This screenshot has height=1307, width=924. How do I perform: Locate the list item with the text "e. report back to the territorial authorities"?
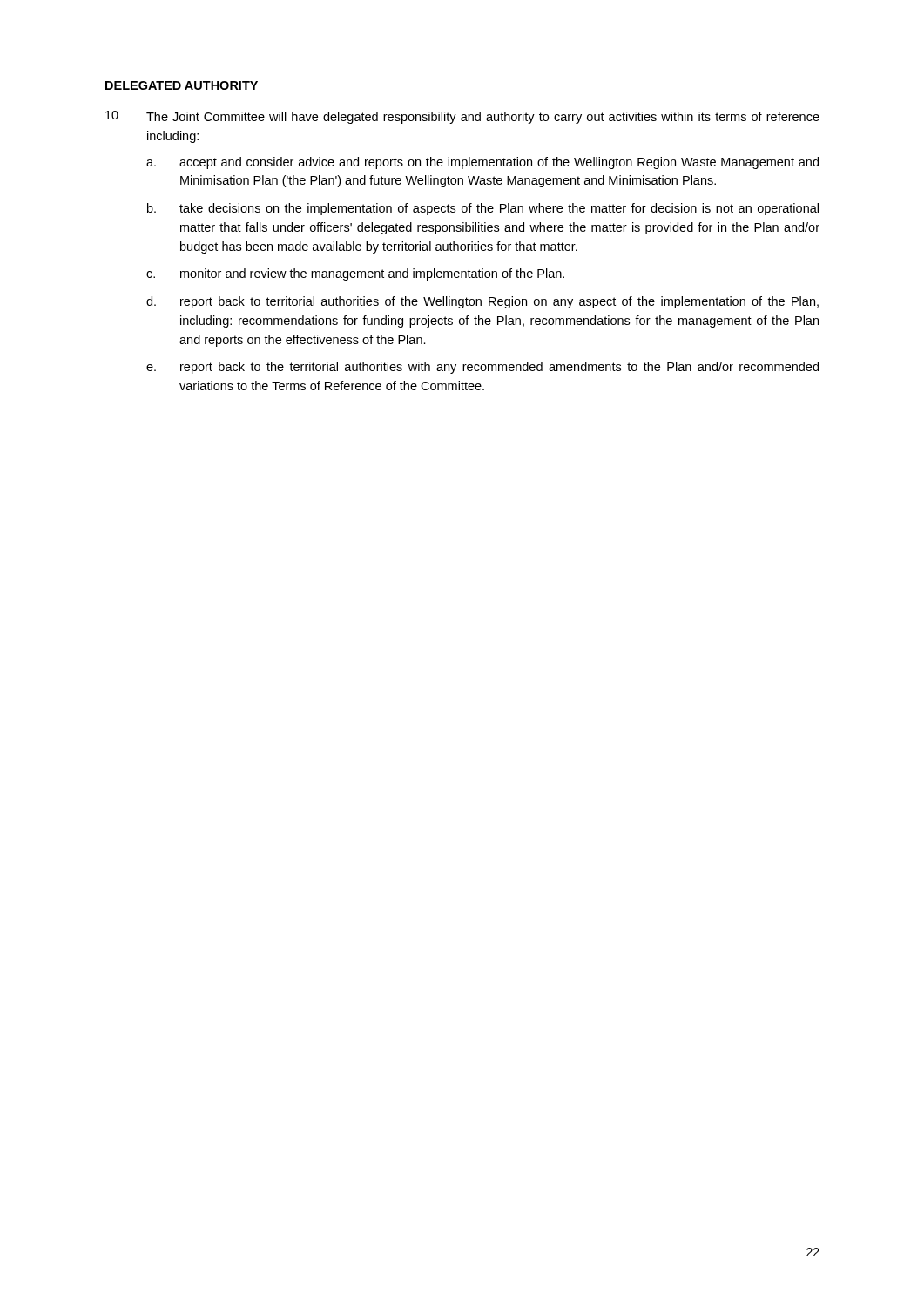(483, 377)
